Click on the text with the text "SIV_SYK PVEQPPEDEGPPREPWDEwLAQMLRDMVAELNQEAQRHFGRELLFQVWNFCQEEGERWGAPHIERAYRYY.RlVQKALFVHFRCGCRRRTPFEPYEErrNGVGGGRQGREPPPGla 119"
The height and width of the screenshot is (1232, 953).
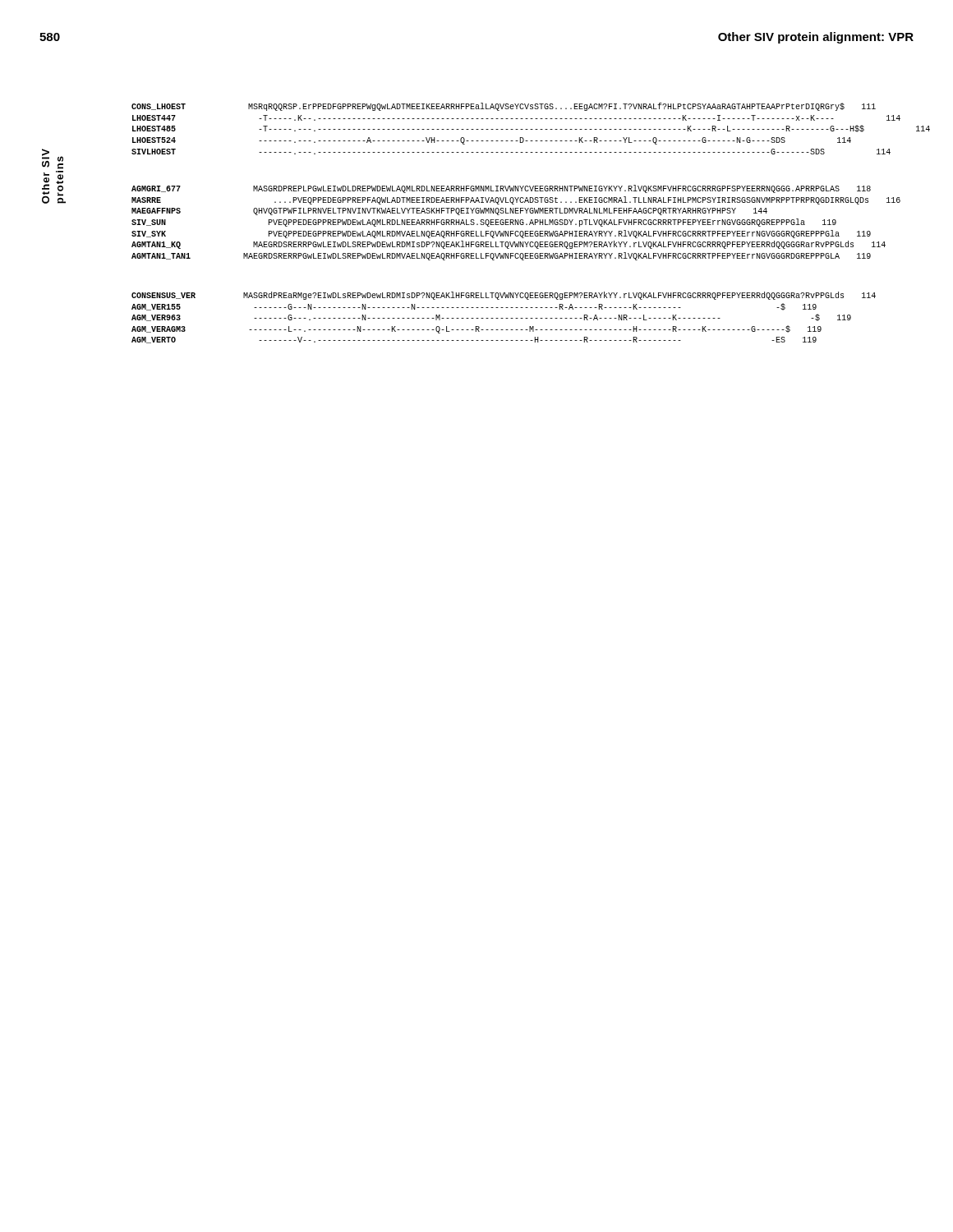[501, 234]
